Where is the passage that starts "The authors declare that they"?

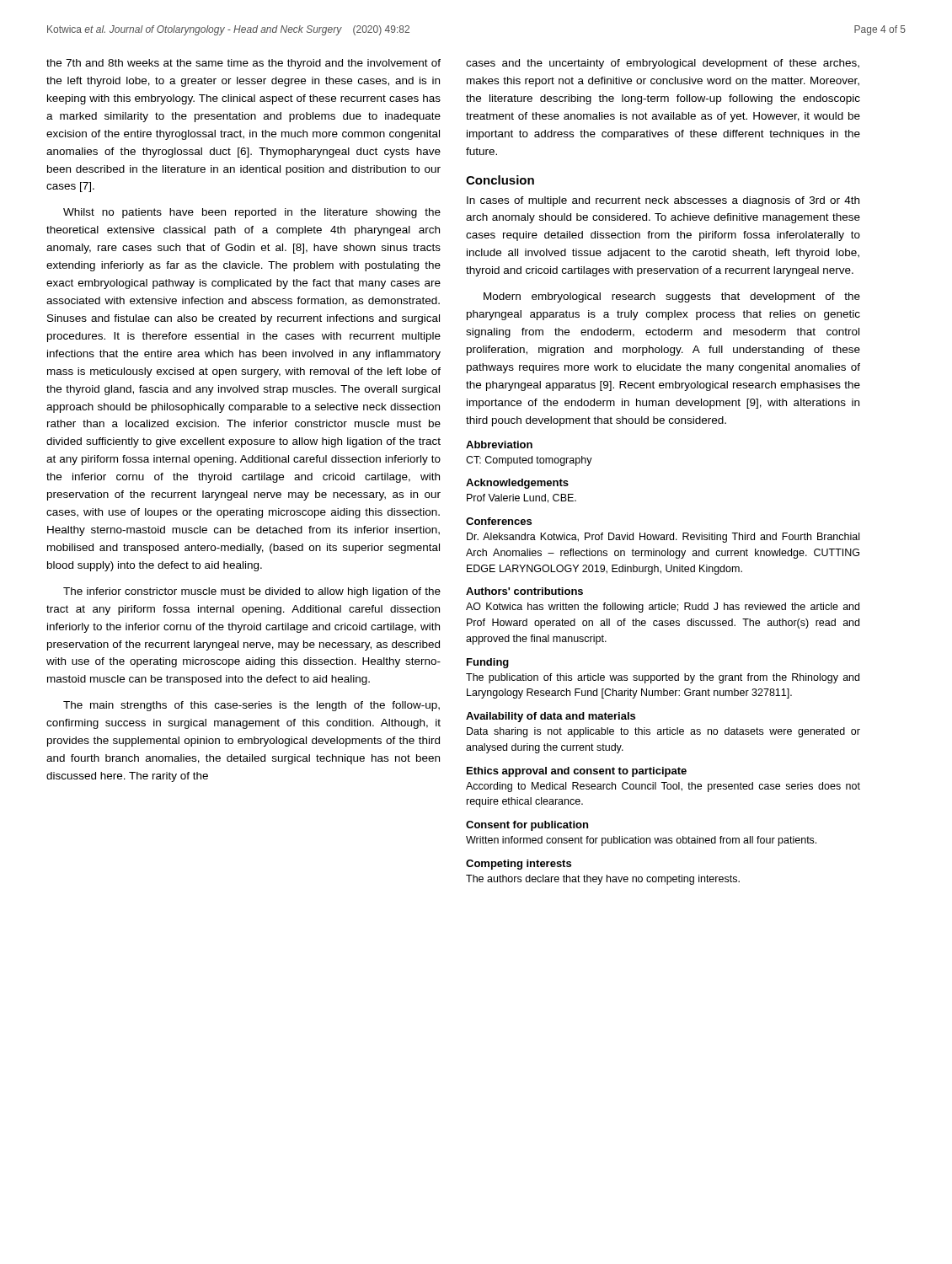tap(663, 879)
